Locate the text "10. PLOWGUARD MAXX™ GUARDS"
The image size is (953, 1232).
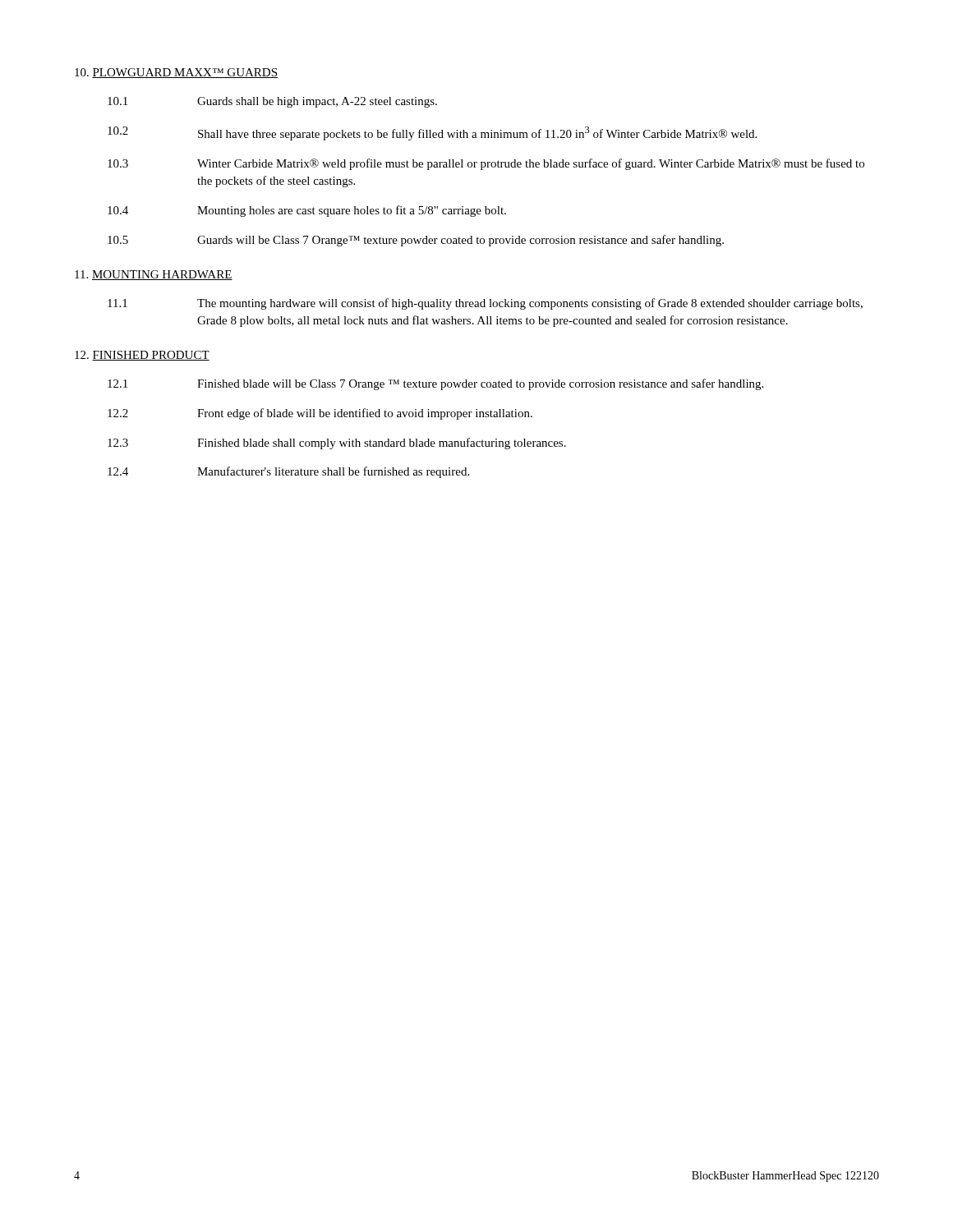176,72
